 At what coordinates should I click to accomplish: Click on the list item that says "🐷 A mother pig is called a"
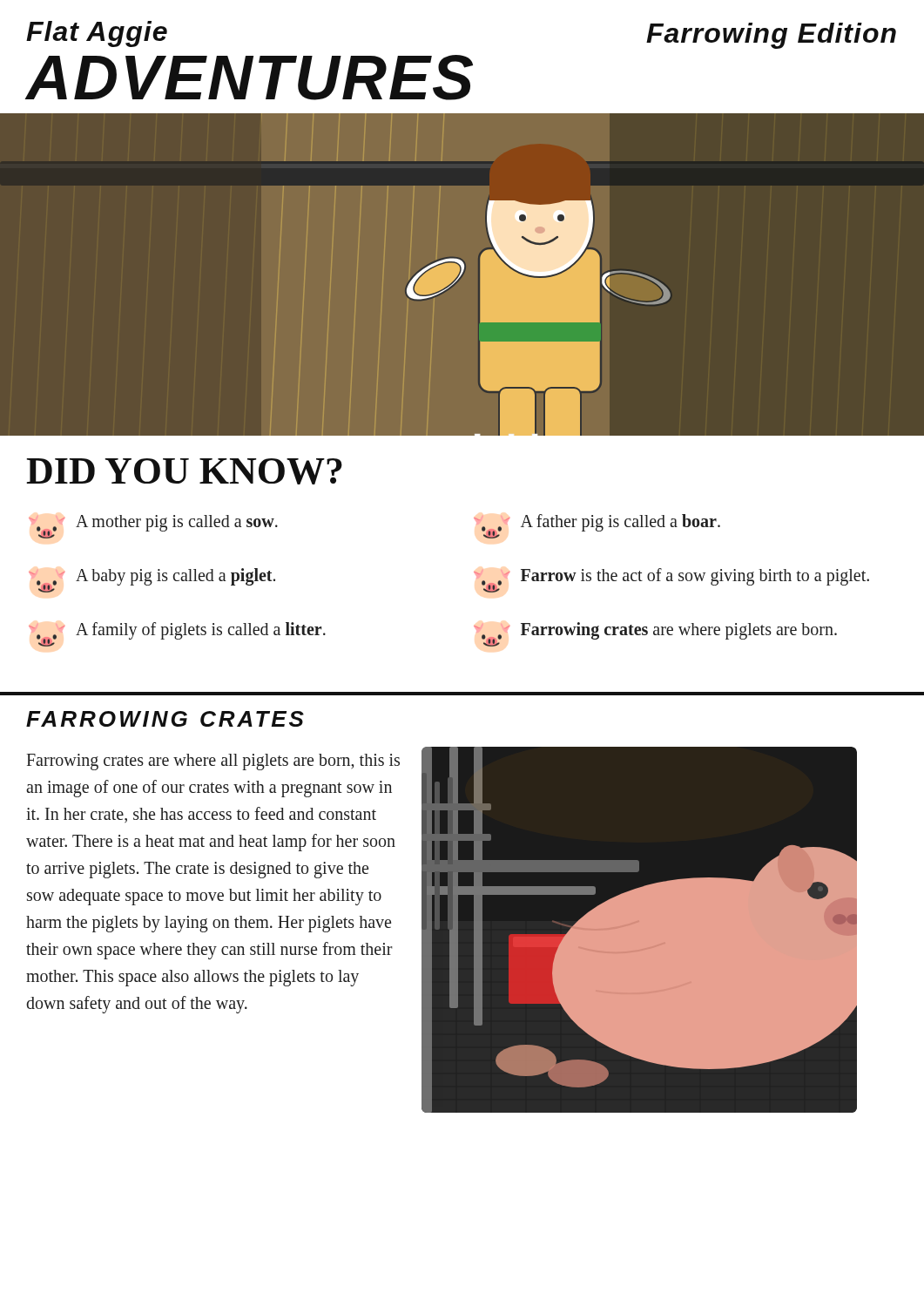click(152, 526)
